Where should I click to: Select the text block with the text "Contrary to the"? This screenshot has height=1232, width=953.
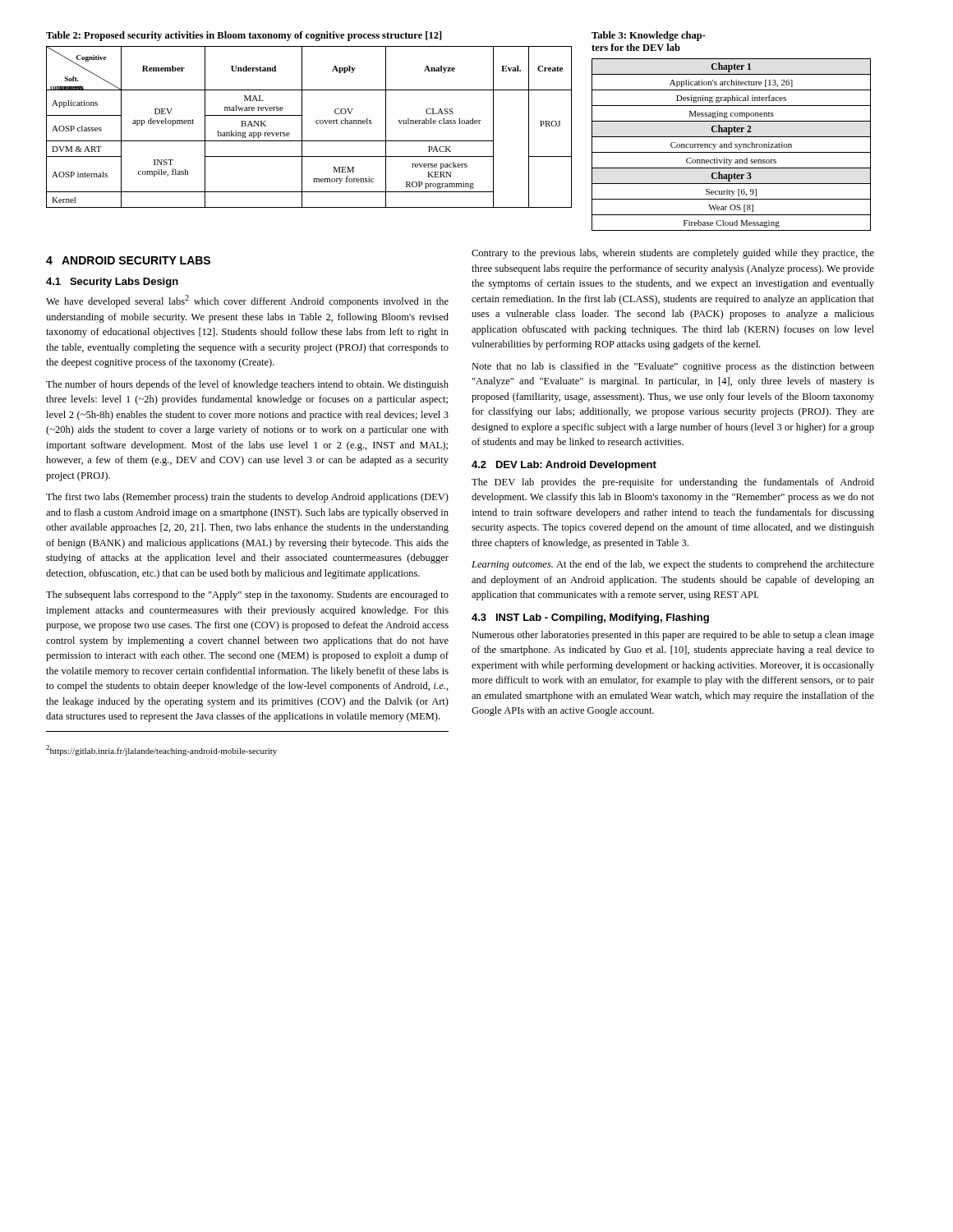click(673, 299)
